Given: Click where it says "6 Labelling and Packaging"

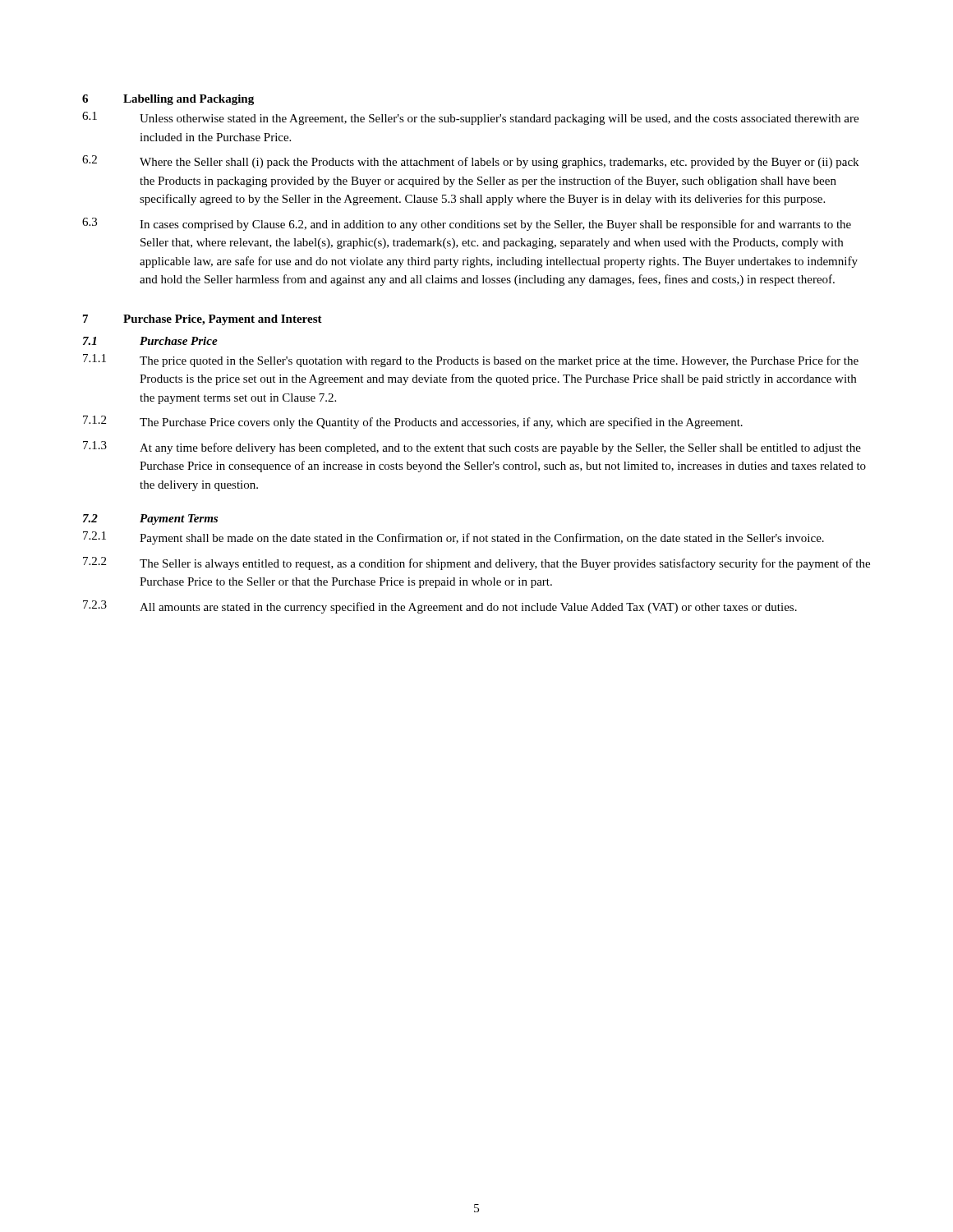Looking at the screenshot, I should (168, 99).
